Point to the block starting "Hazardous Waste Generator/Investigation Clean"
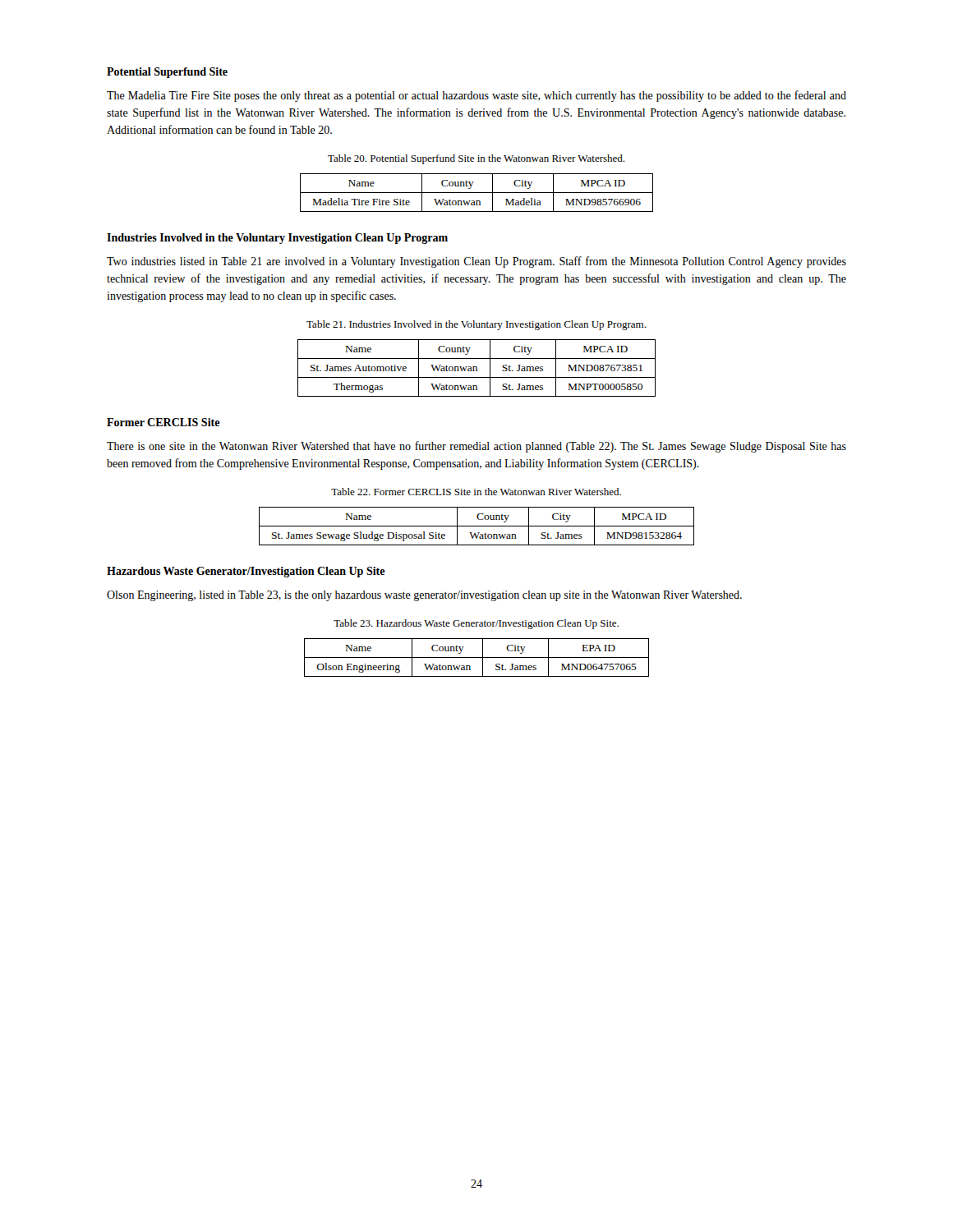The image size is (953, 1232). point(246,571)
